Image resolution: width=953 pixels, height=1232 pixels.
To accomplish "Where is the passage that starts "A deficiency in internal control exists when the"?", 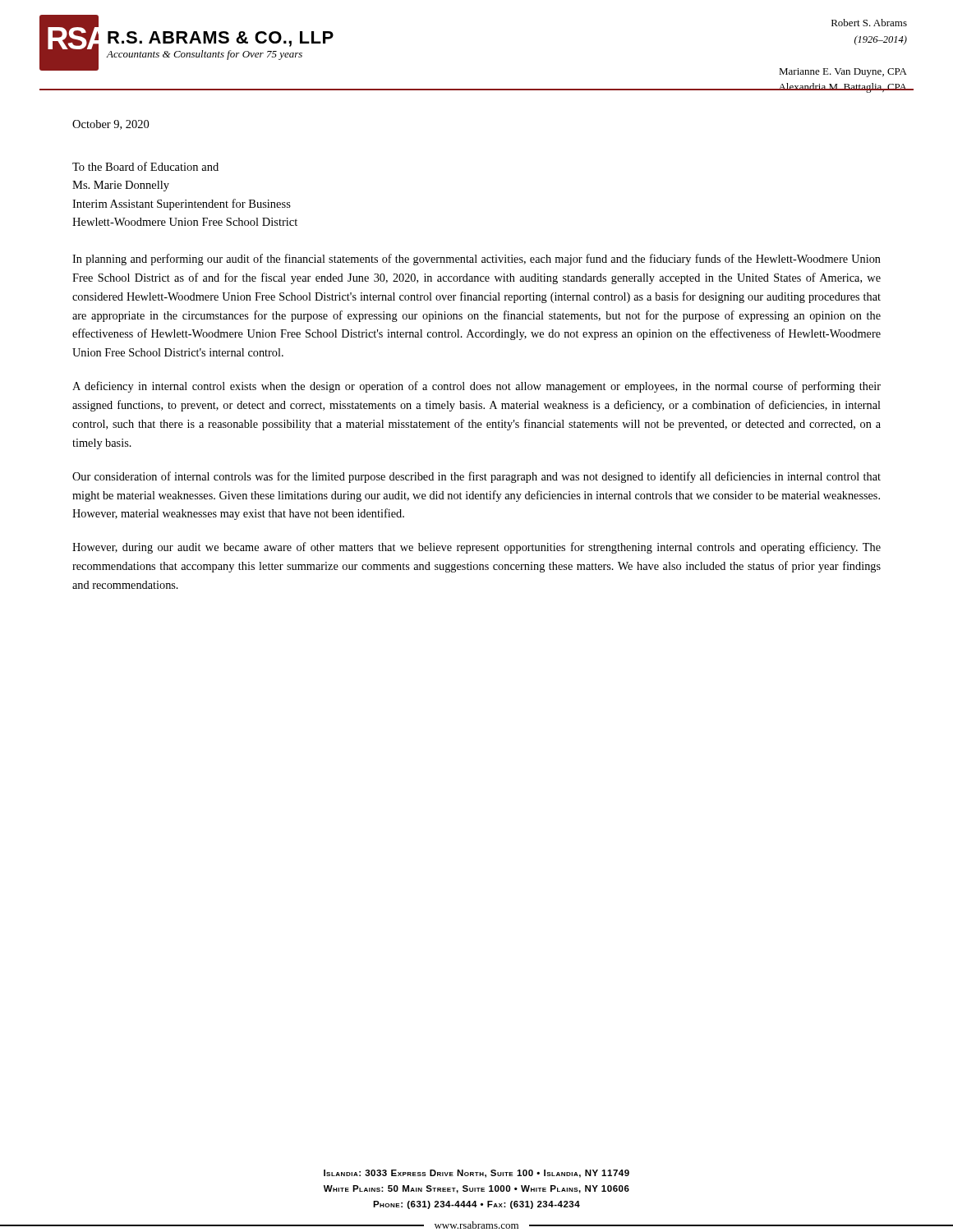I will coord(476,414).
